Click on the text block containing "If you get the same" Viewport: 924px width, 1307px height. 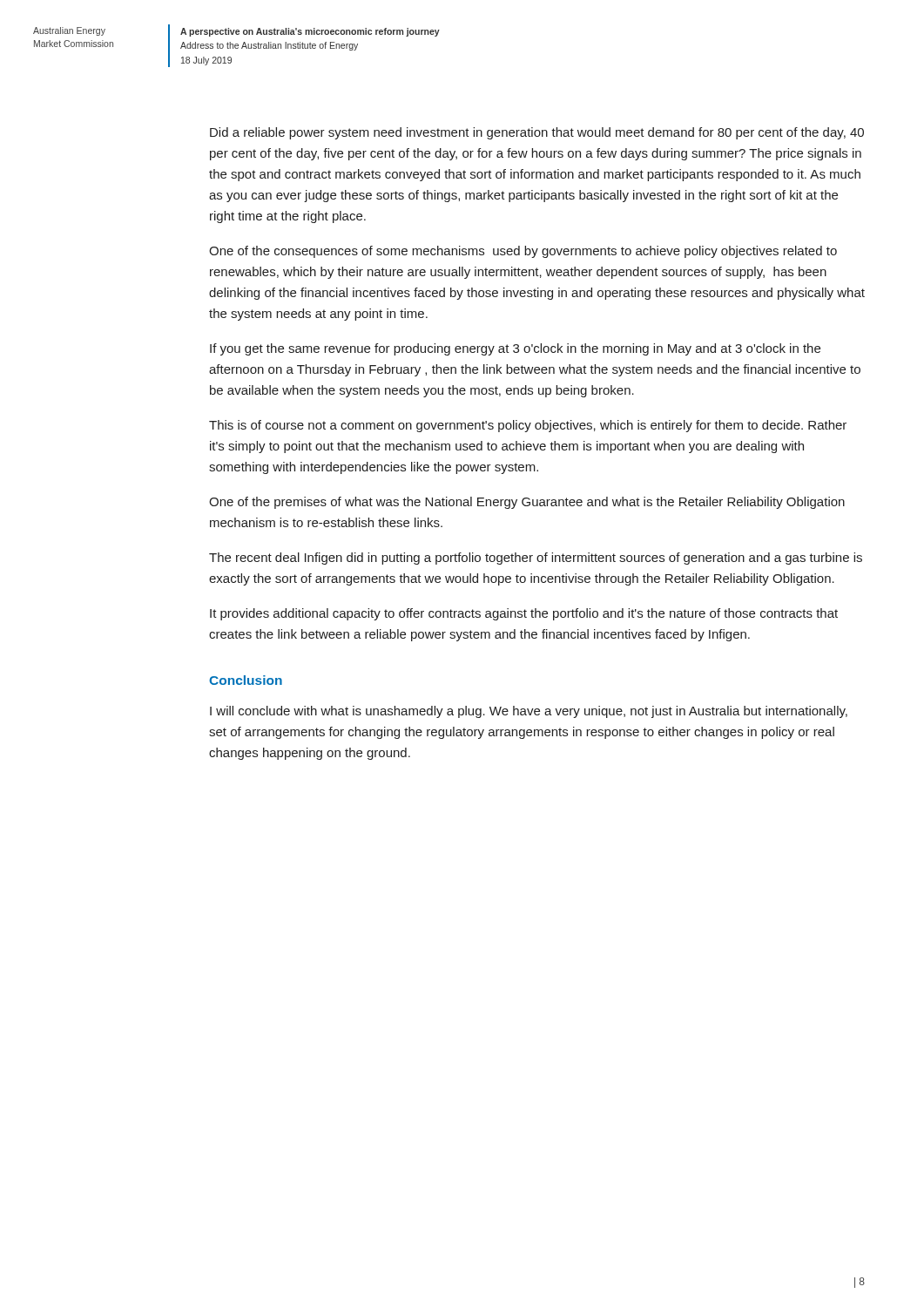pos(535,369)
